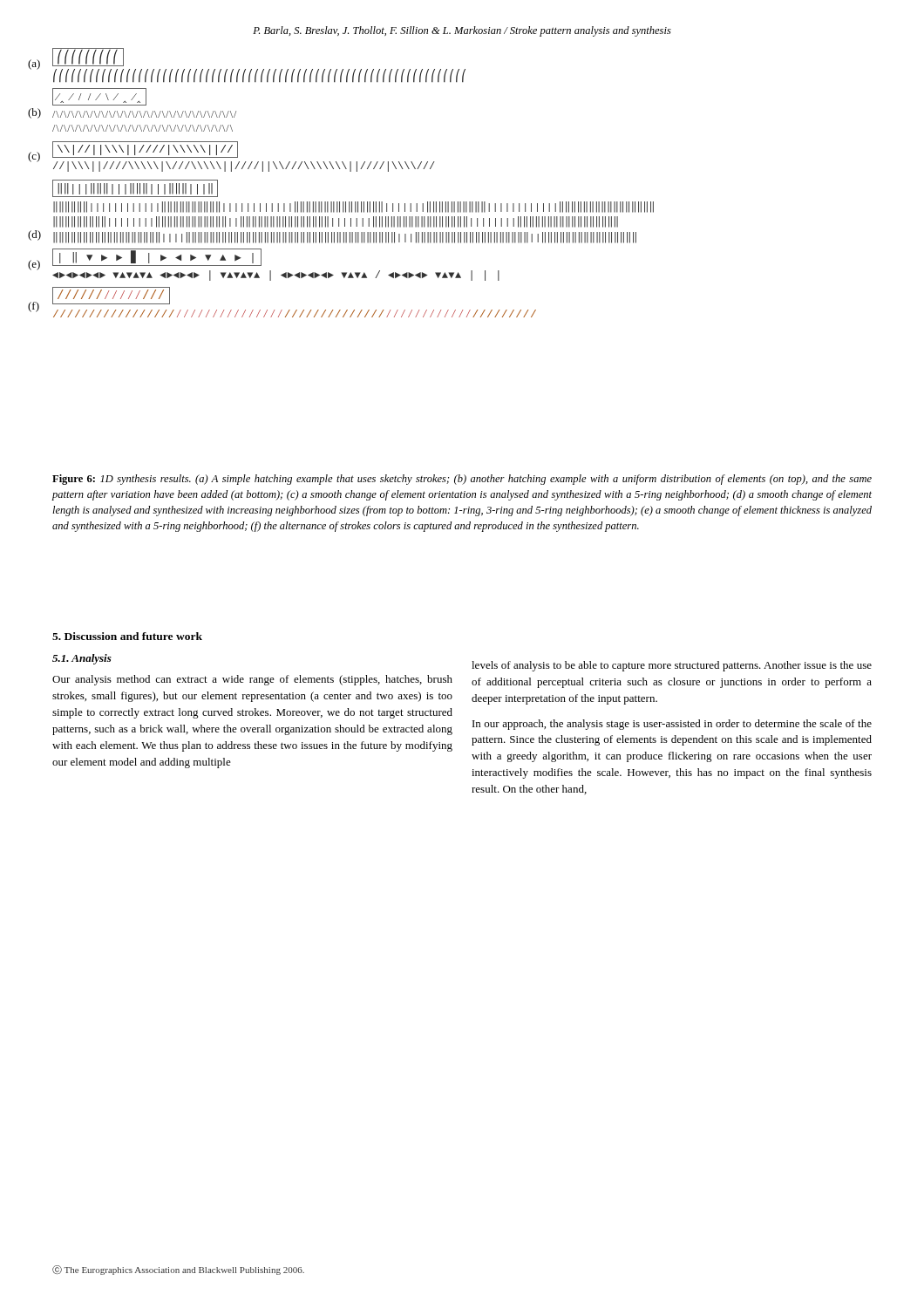
Task: Select the illustration
Action: coord(462,186)
